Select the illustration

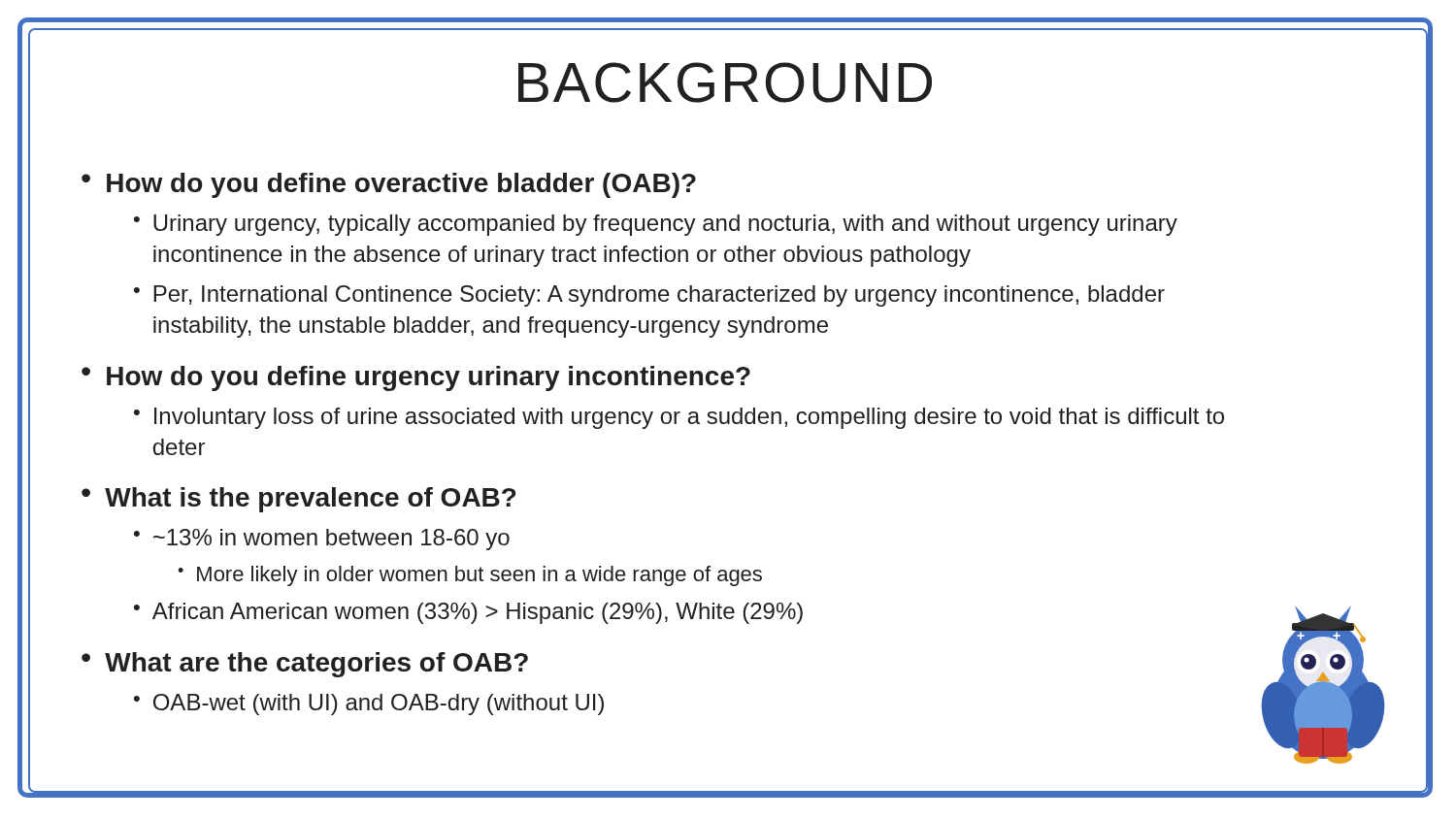point(1324,684)
